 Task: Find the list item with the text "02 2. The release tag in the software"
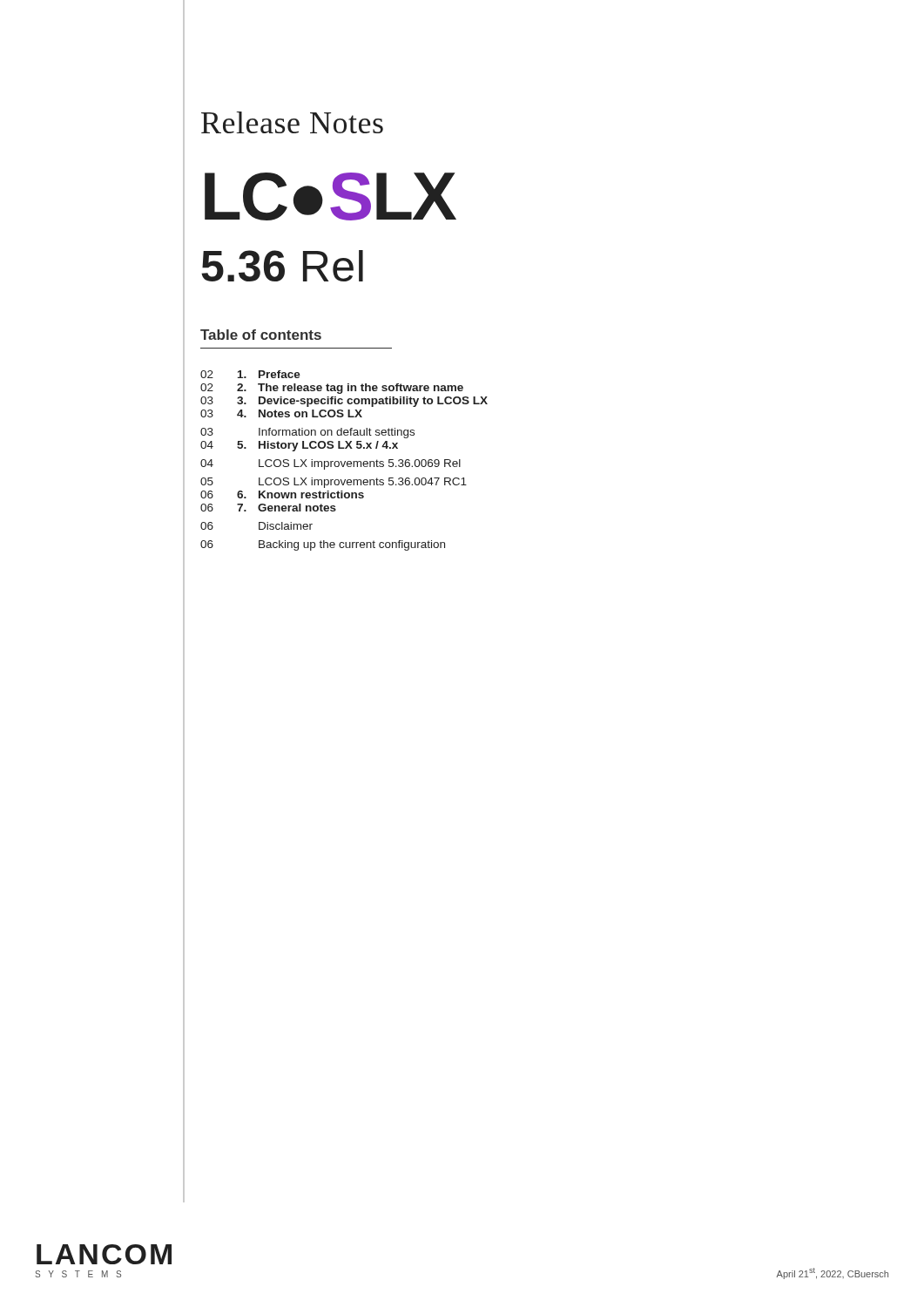[x=332, y=389]
